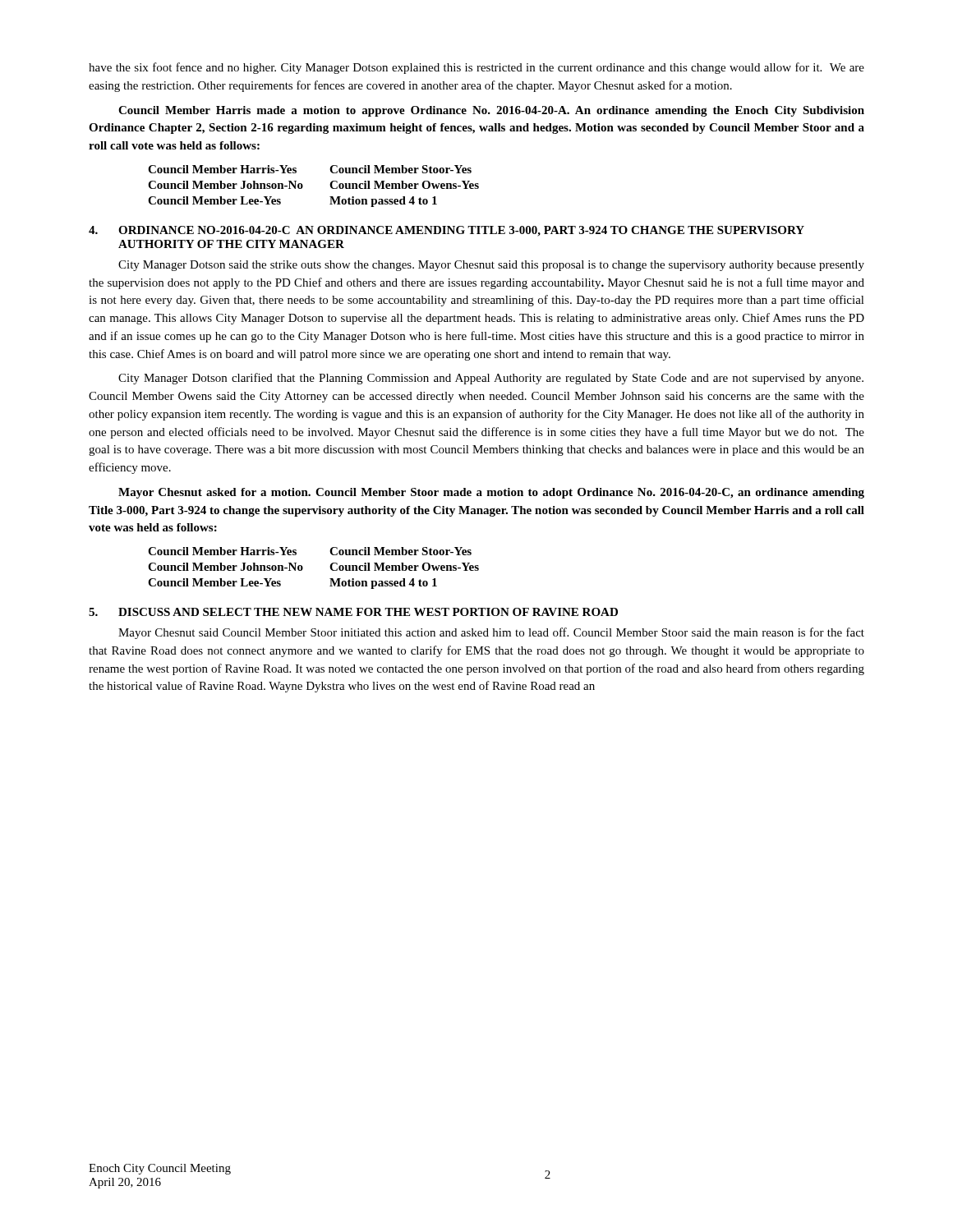Screen dimensions: 1232x953
Task: Select the text starting "City Manager Dotson clarified"
Action: (476, 423)
